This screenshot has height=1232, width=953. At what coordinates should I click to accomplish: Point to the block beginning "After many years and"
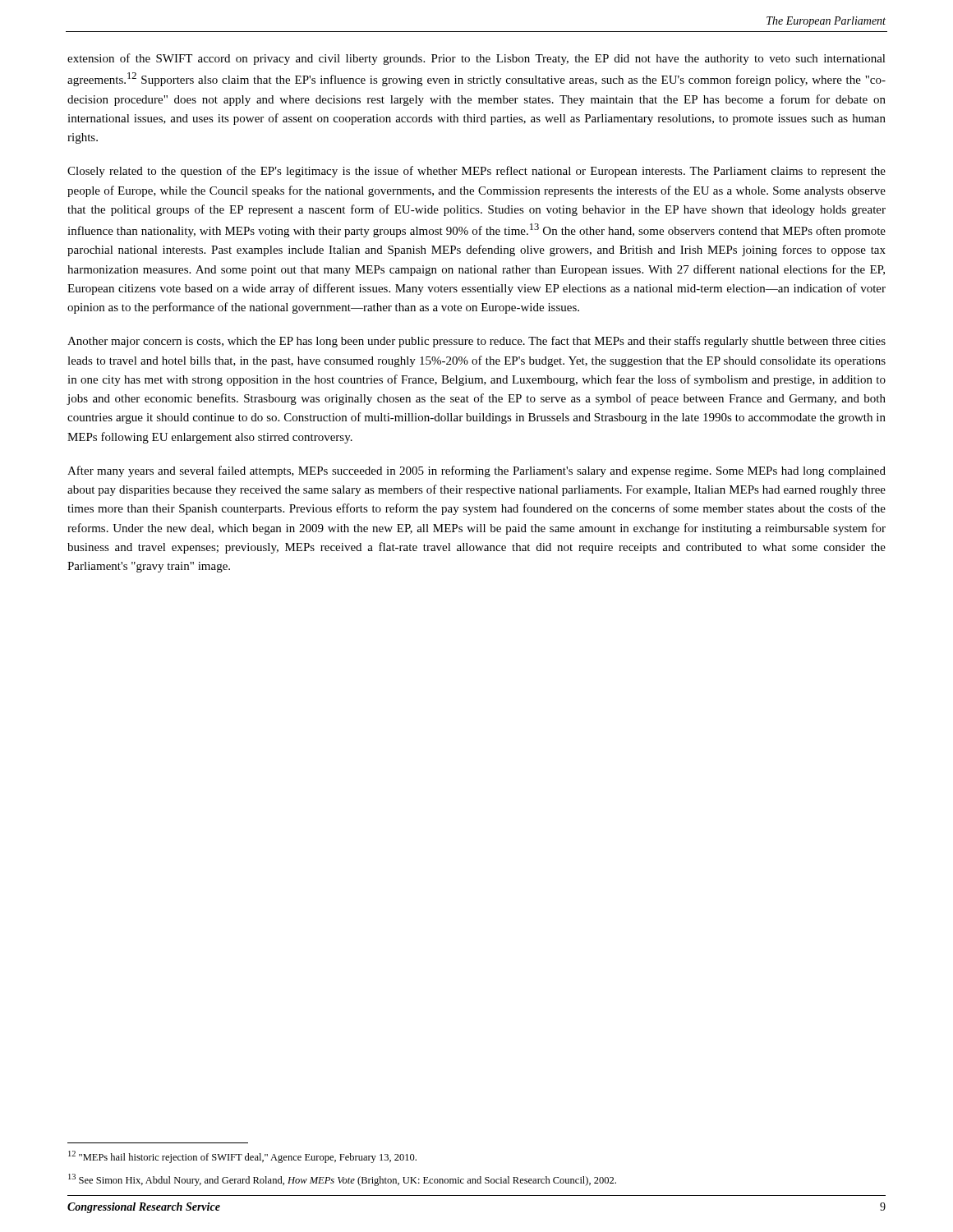pos(476,518)
